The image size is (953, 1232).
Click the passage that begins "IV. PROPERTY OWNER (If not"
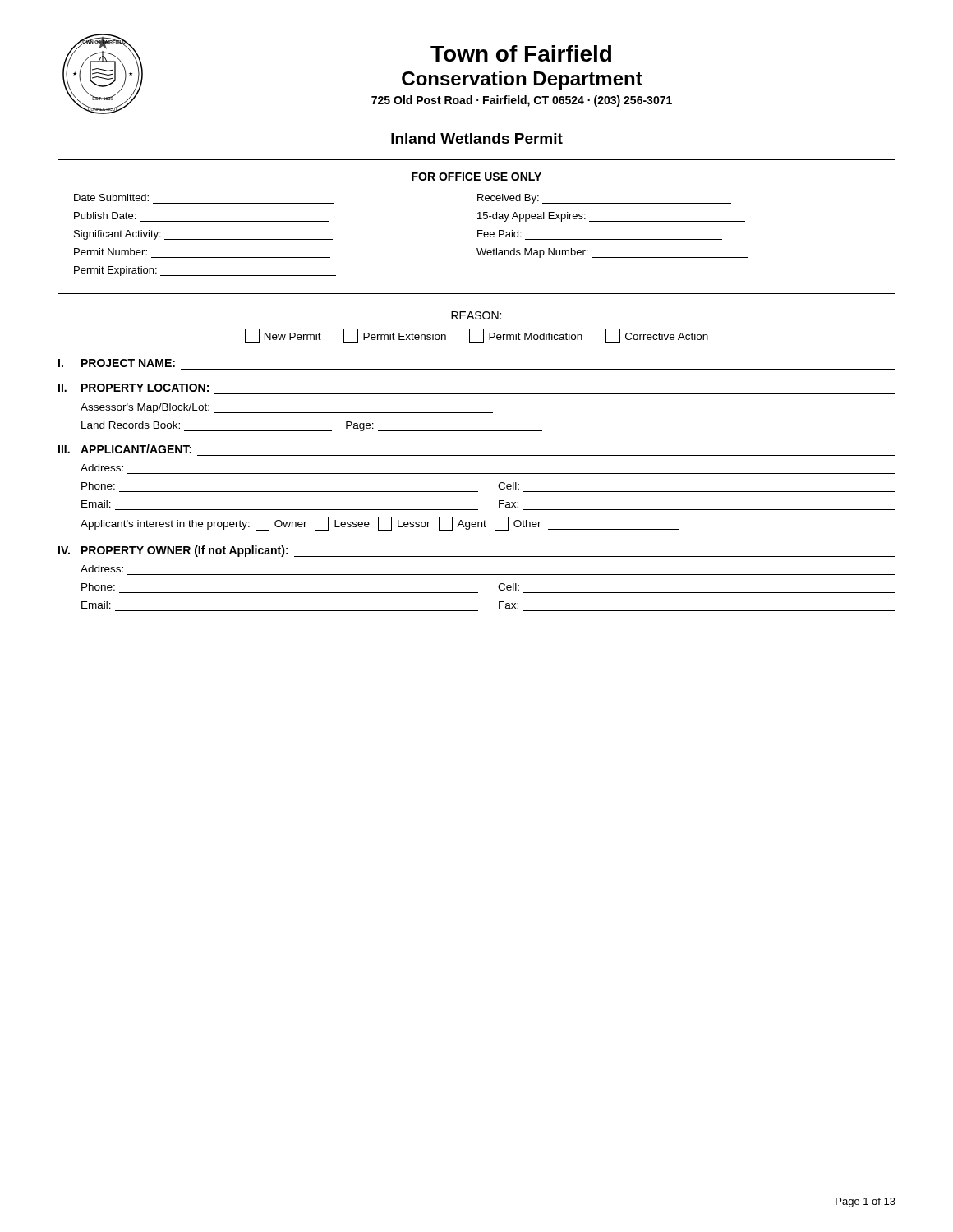476,577
